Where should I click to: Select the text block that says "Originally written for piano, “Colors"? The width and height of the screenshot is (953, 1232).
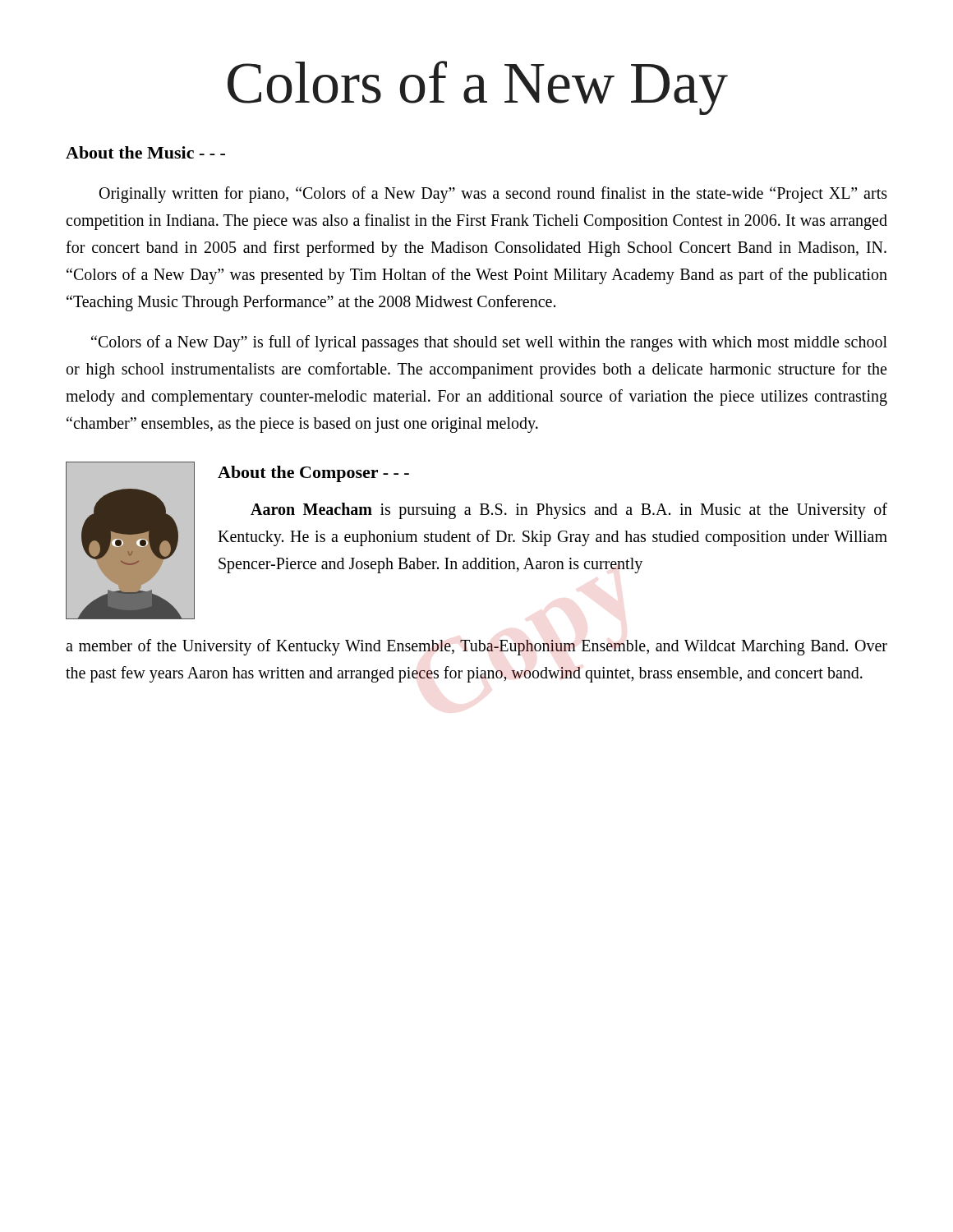(476, 247)
